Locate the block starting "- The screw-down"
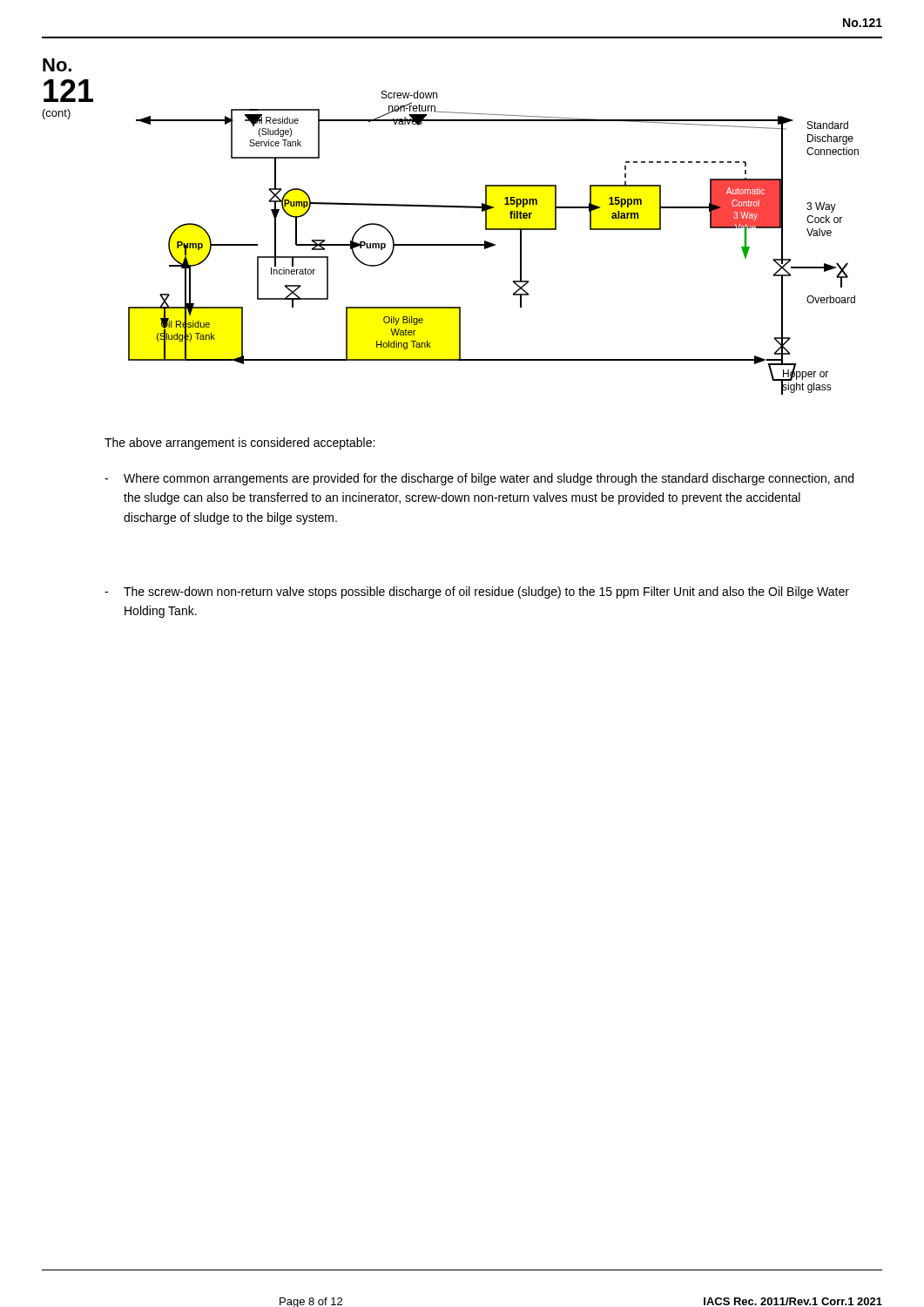 coord(477,600)
